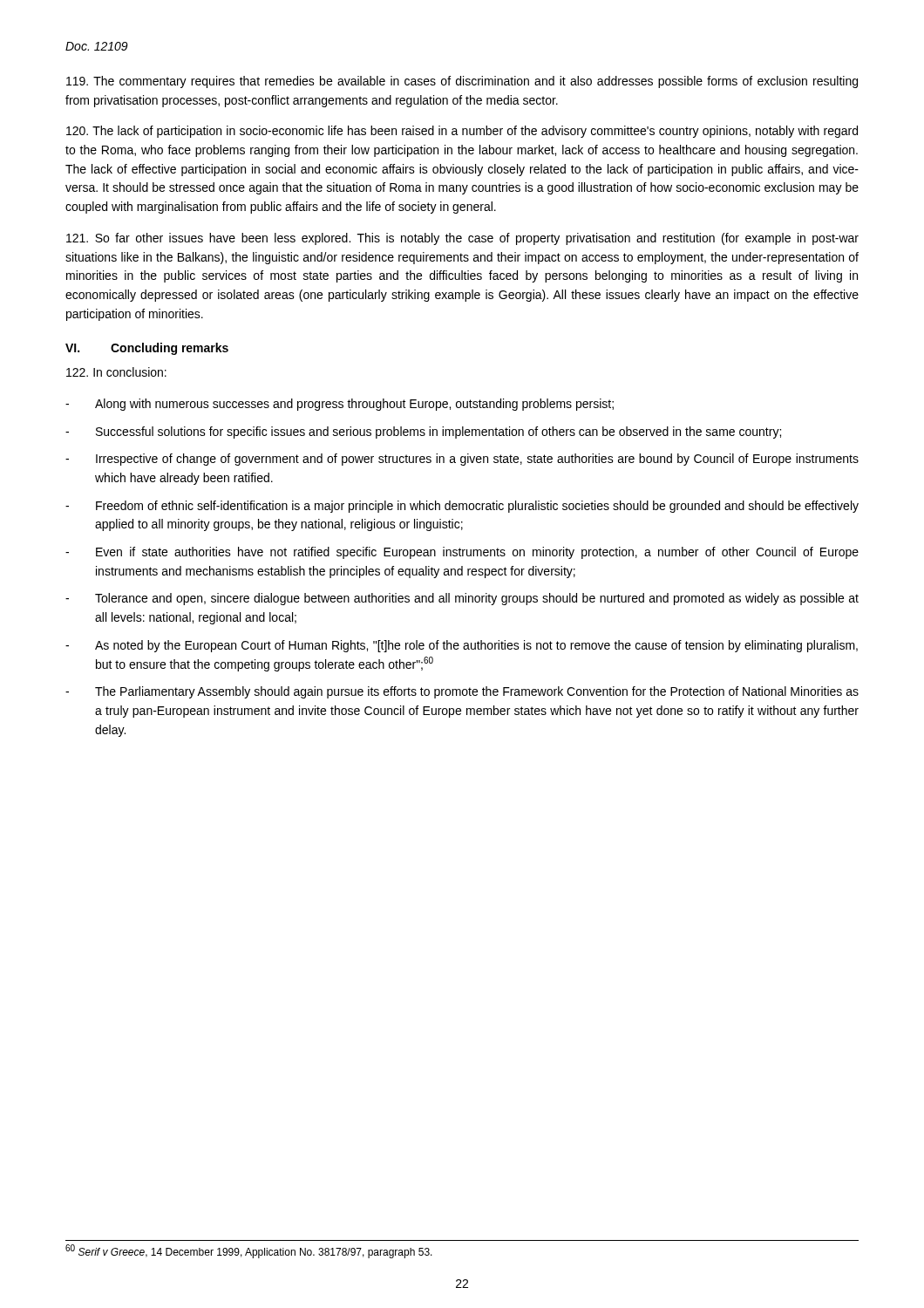Select the passage starting "- The Parliamentary Assembly should again pursue"
Viewport: 924px width, 1308px height.
coord(462,711)
